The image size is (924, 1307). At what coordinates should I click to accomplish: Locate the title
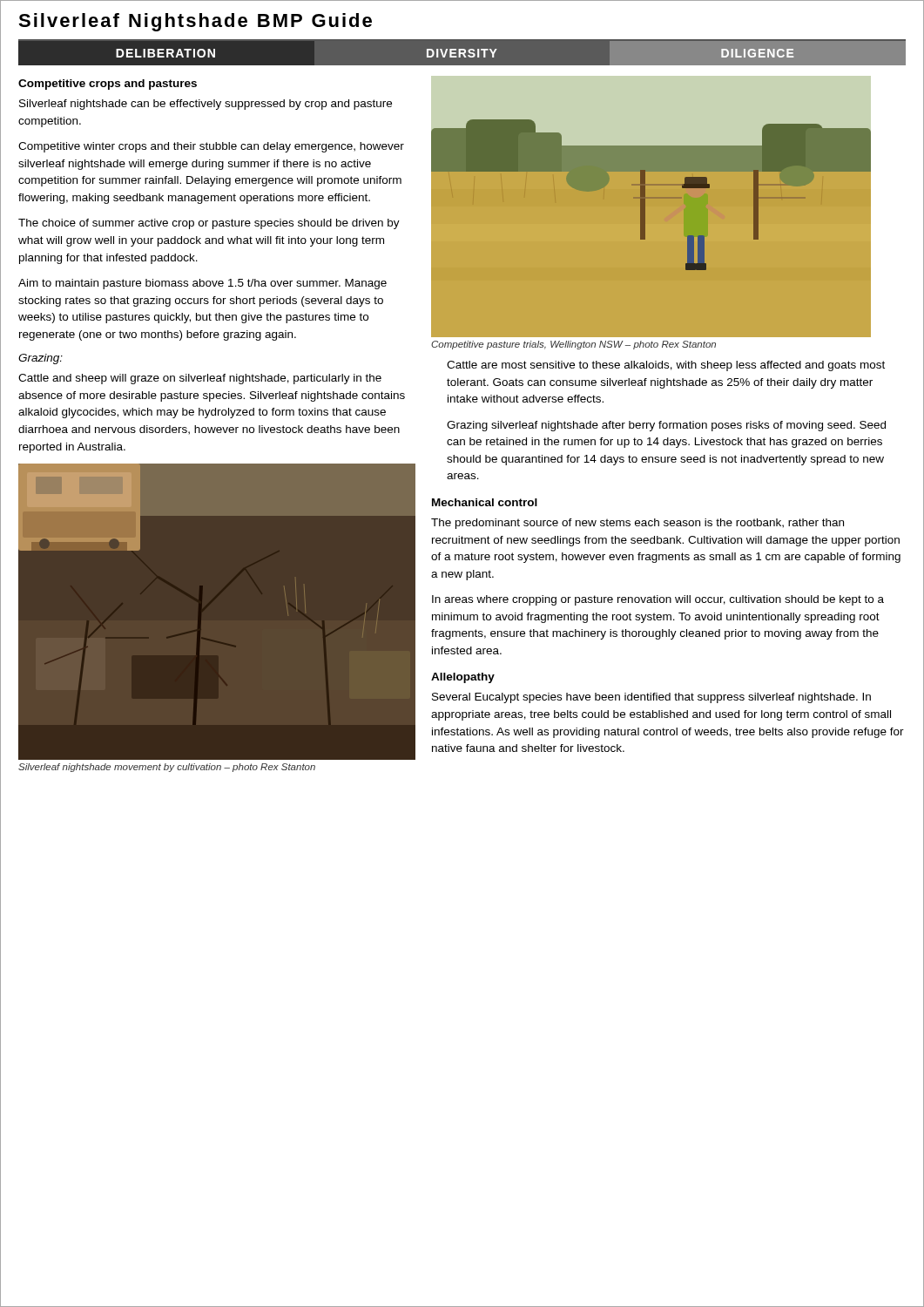196,20
